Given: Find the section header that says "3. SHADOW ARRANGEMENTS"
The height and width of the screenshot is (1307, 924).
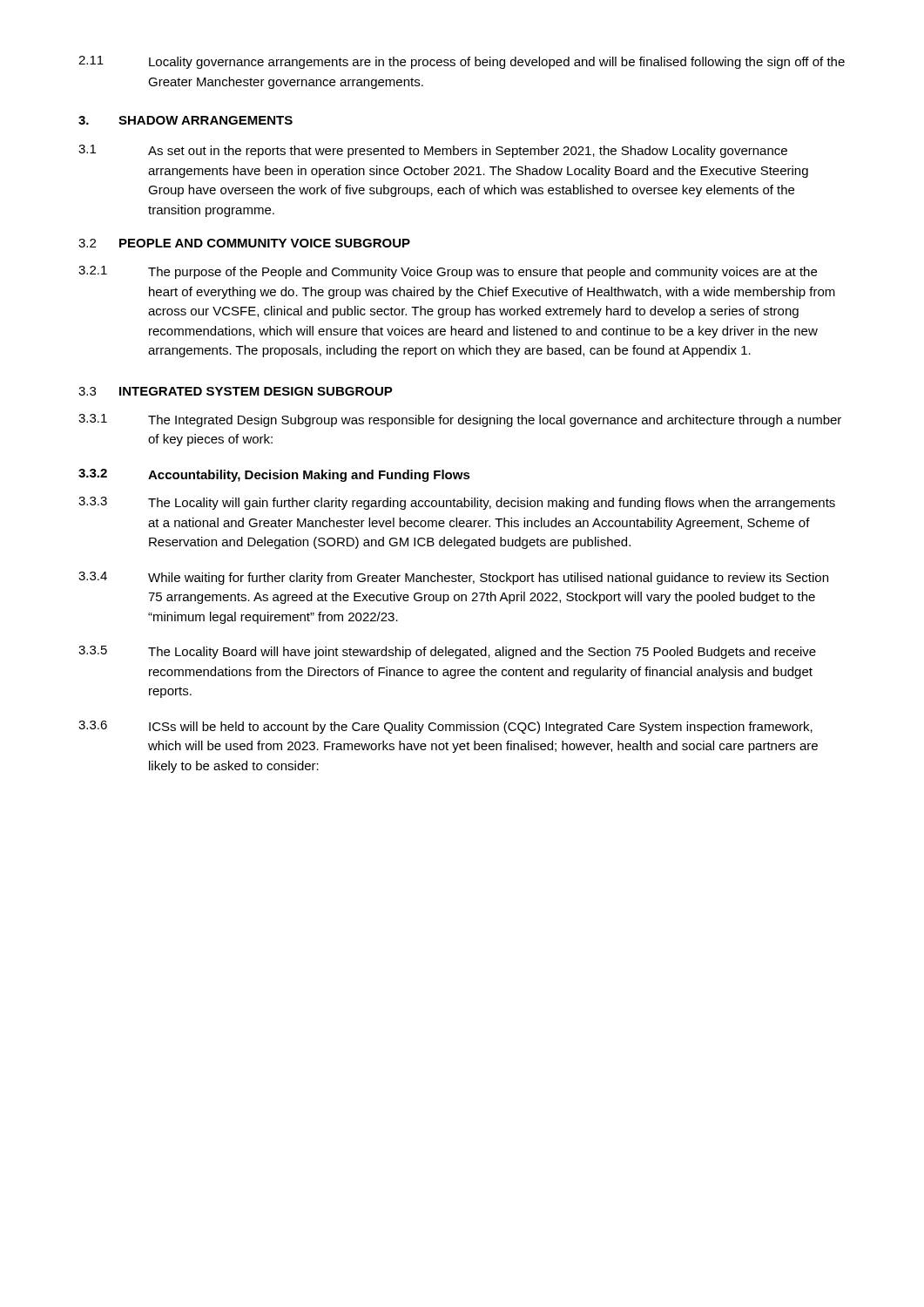Looking at the screenshot, I should (186, 120).
